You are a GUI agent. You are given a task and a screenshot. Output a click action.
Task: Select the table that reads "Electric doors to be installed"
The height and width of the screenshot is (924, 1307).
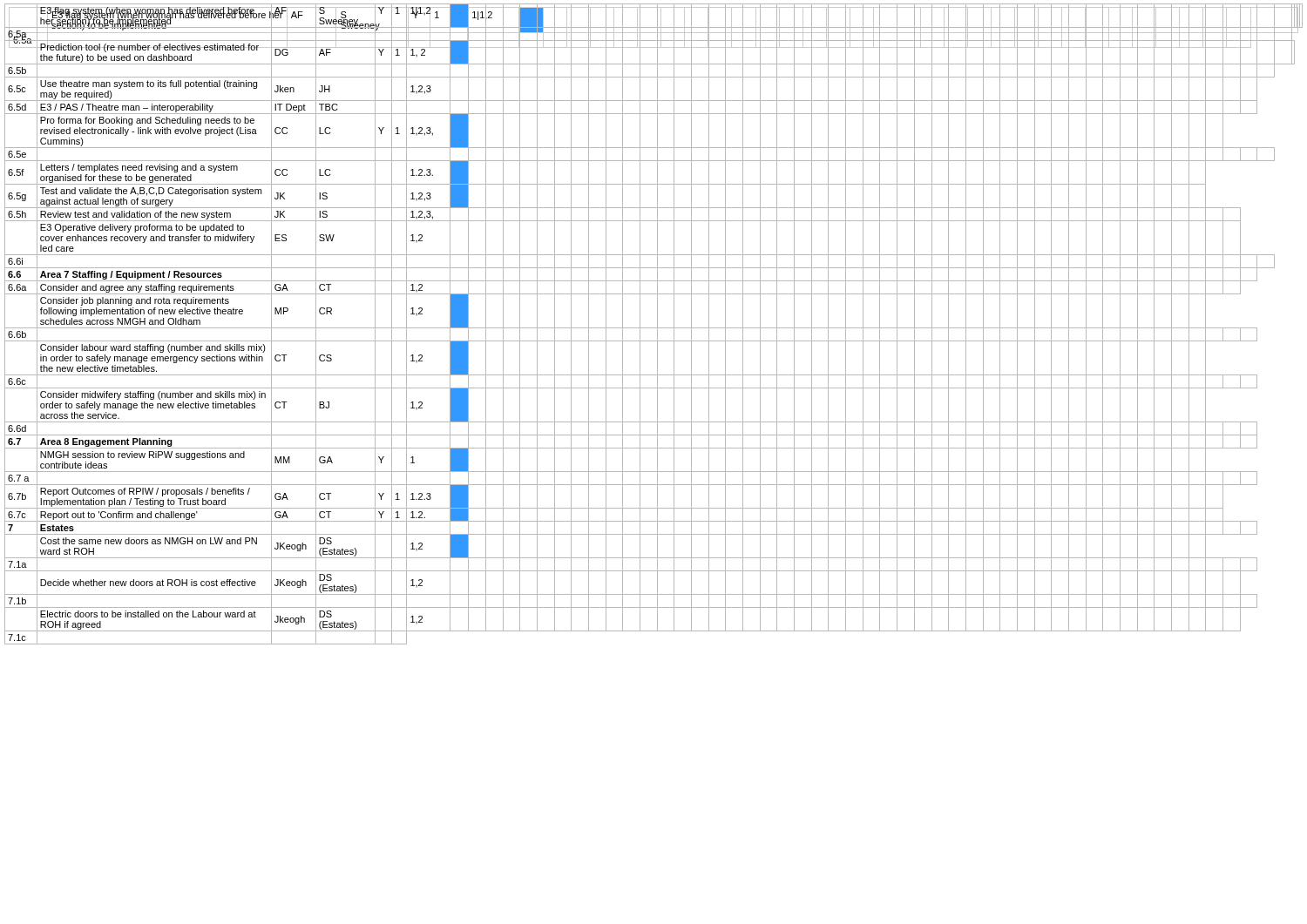[x=654, y=462]
